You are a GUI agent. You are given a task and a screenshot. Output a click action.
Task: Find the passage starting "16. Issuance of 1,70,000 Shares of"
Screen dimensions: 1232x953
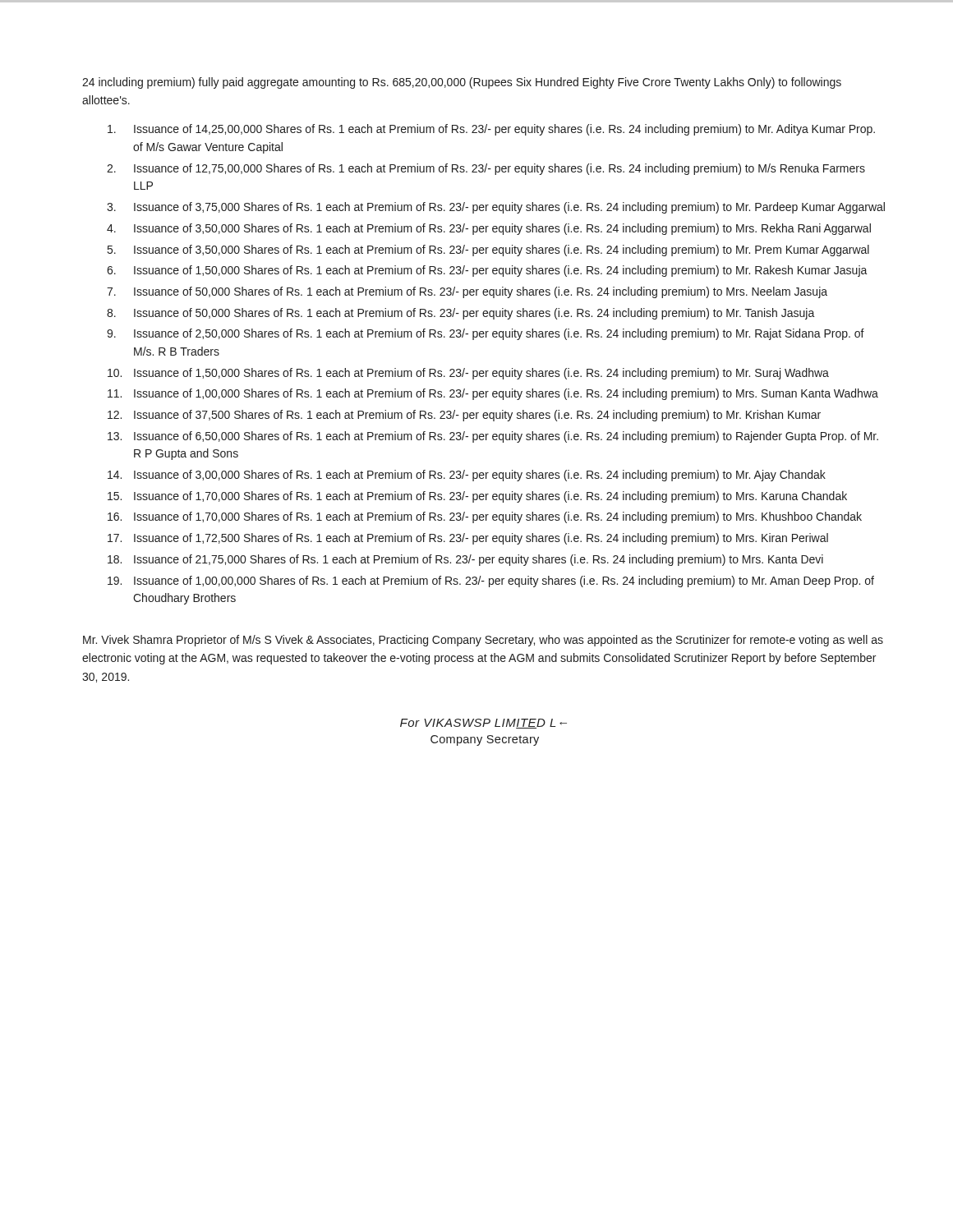point(497,518)
